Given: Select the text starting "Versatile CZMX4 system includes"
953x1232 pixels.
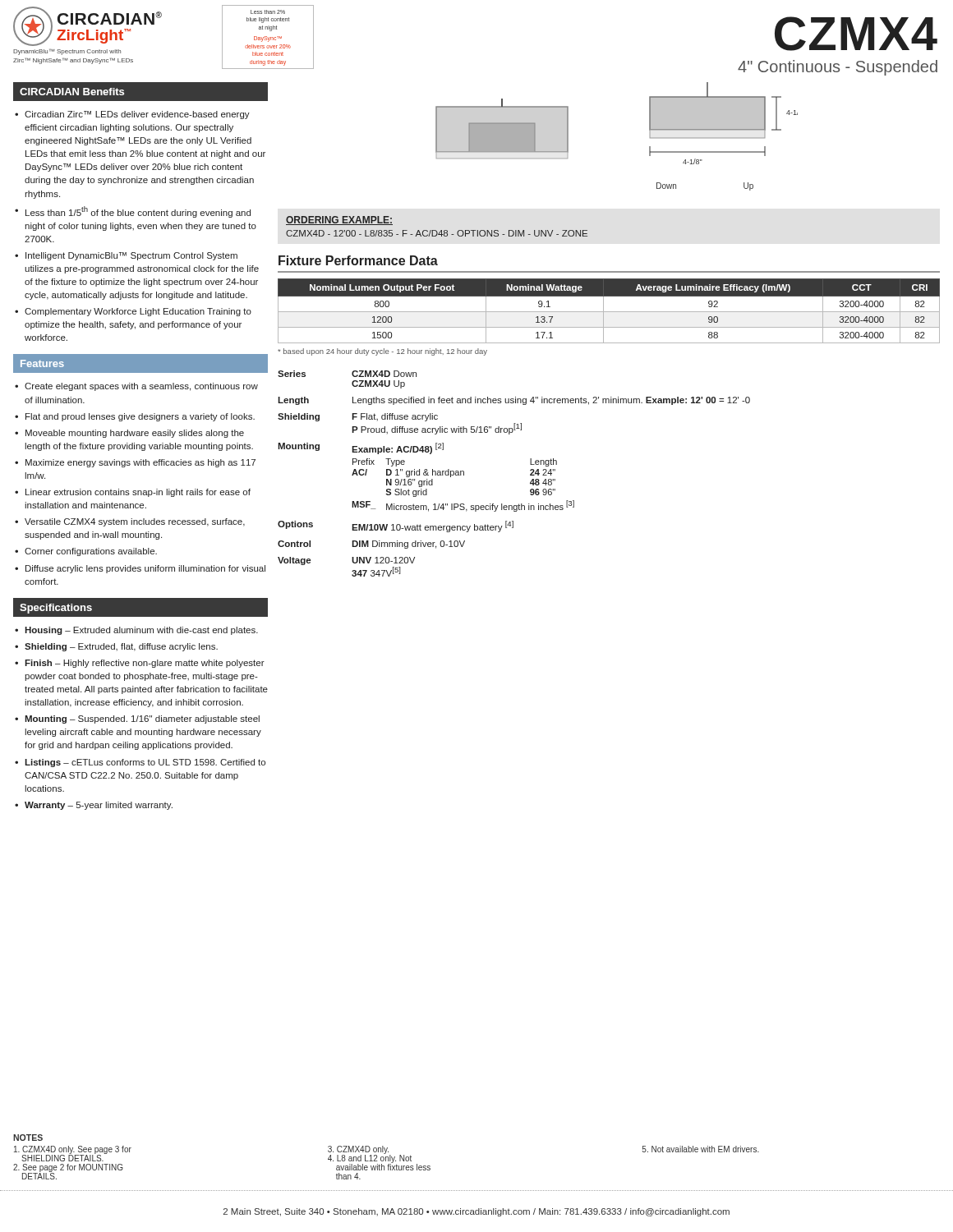Looking at the screenshot, I should (x=135, y=528).
